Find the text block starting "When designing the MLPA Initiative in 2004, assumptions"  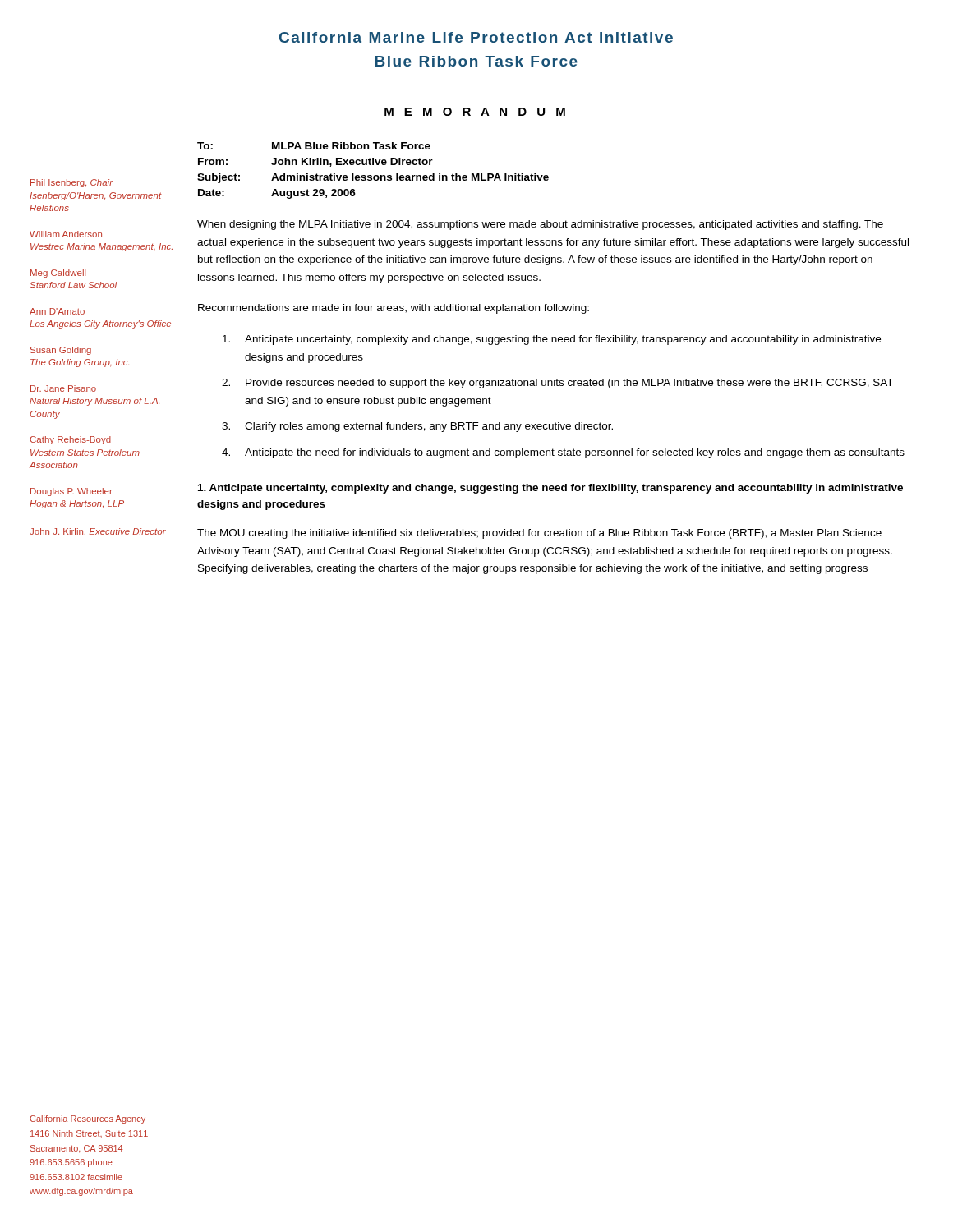point(553,250)
